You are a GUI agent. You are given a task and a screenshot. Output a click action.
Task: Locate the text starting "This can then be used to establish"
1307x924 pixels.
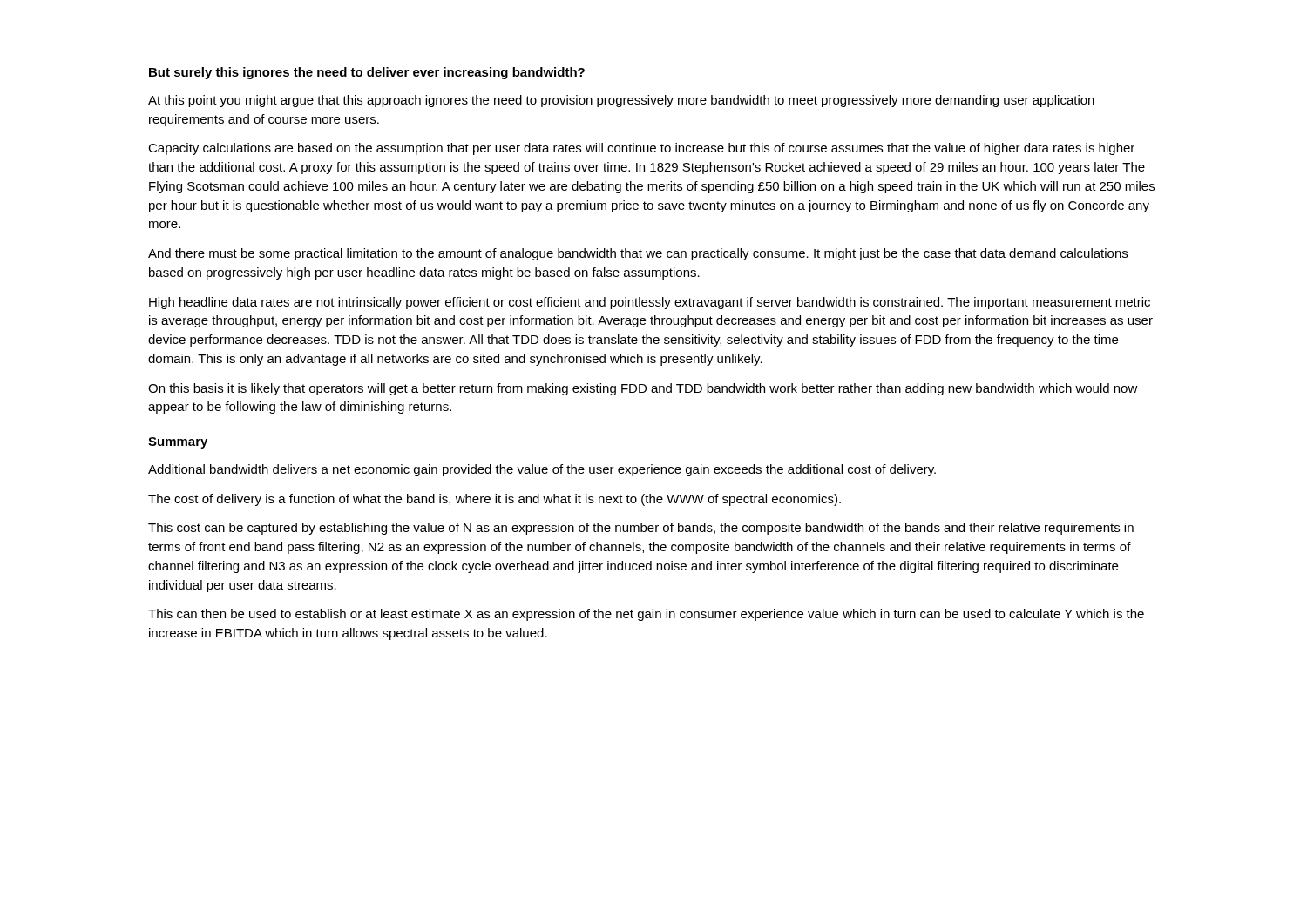[x=646, y=623]
